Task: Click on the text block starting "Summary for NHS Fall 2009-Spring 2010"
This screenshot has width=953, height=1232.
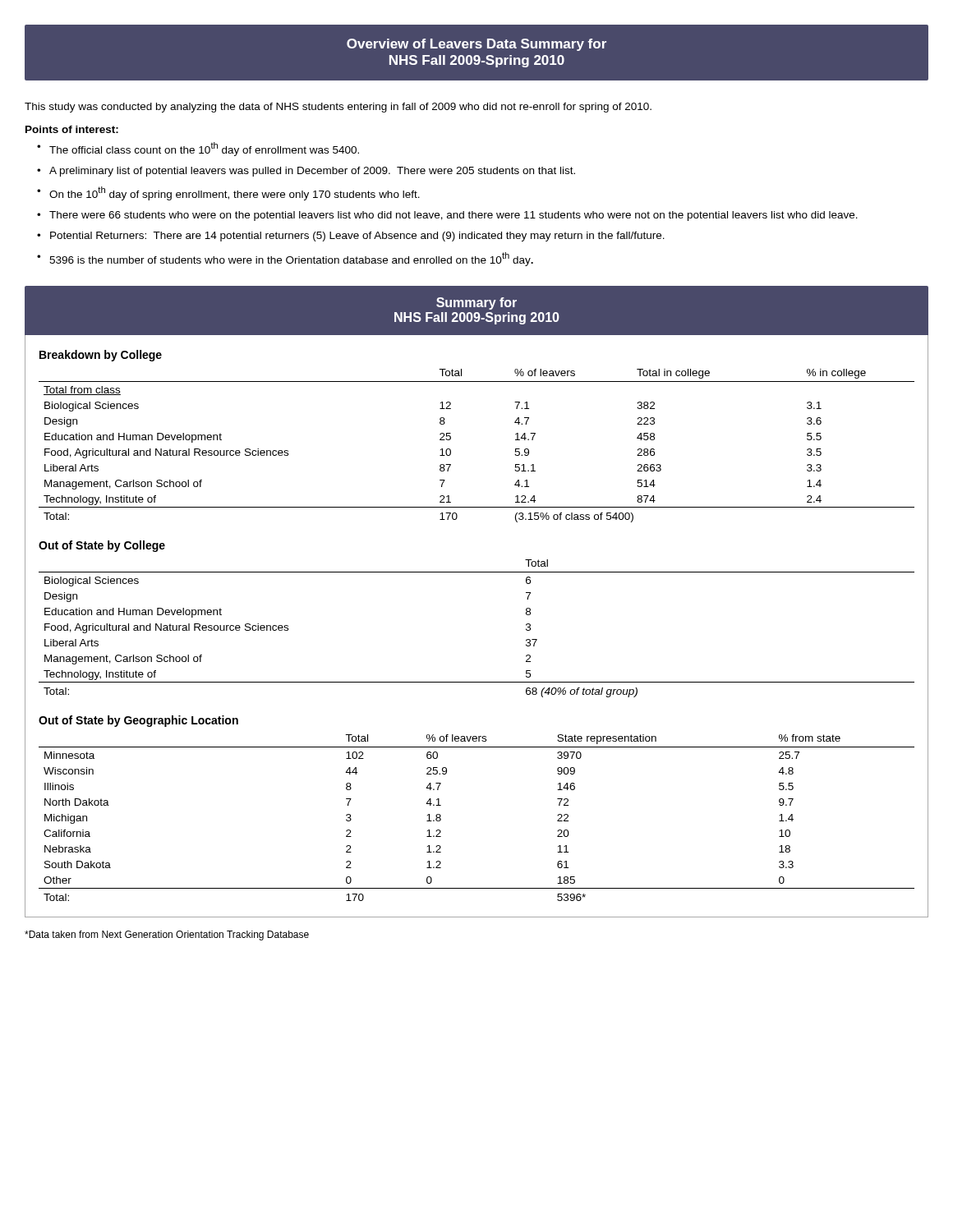Action: (476, 311)
